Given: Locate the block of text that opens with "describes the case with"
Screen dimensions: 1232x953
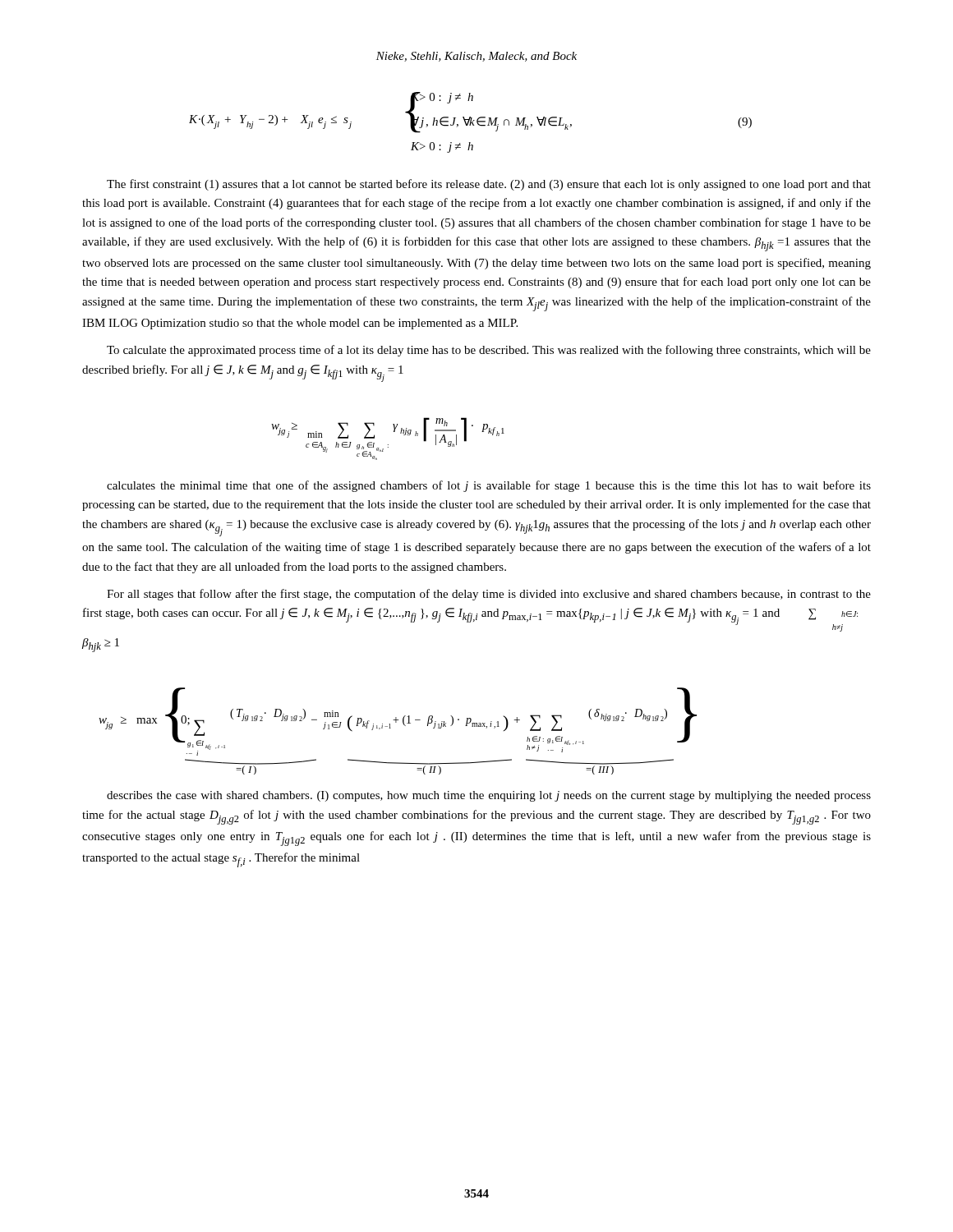Looking at the screenshot, I should point(476,828).
